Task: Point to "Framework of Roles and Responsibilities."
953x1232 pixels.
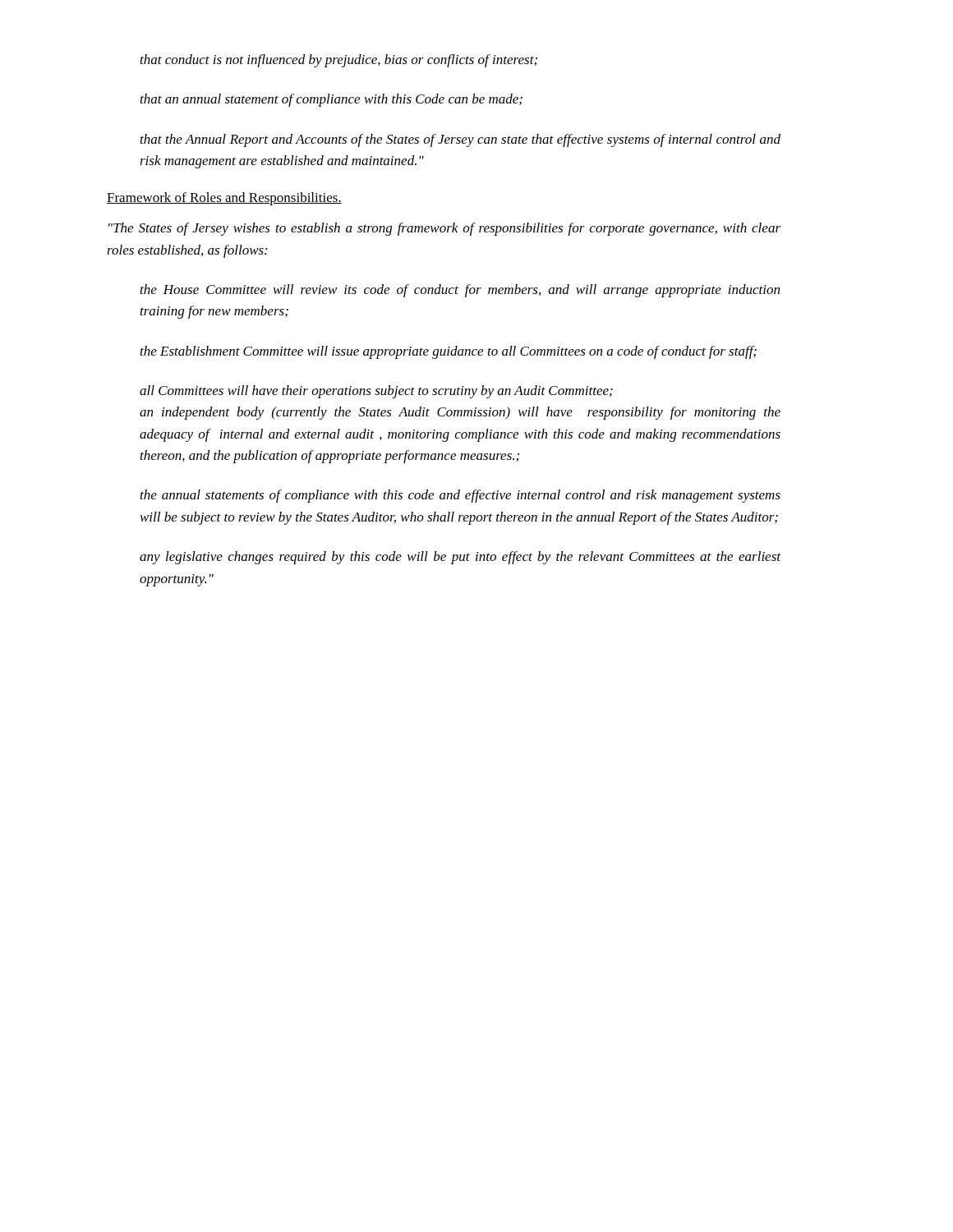Action: click(x=224, y=198)
